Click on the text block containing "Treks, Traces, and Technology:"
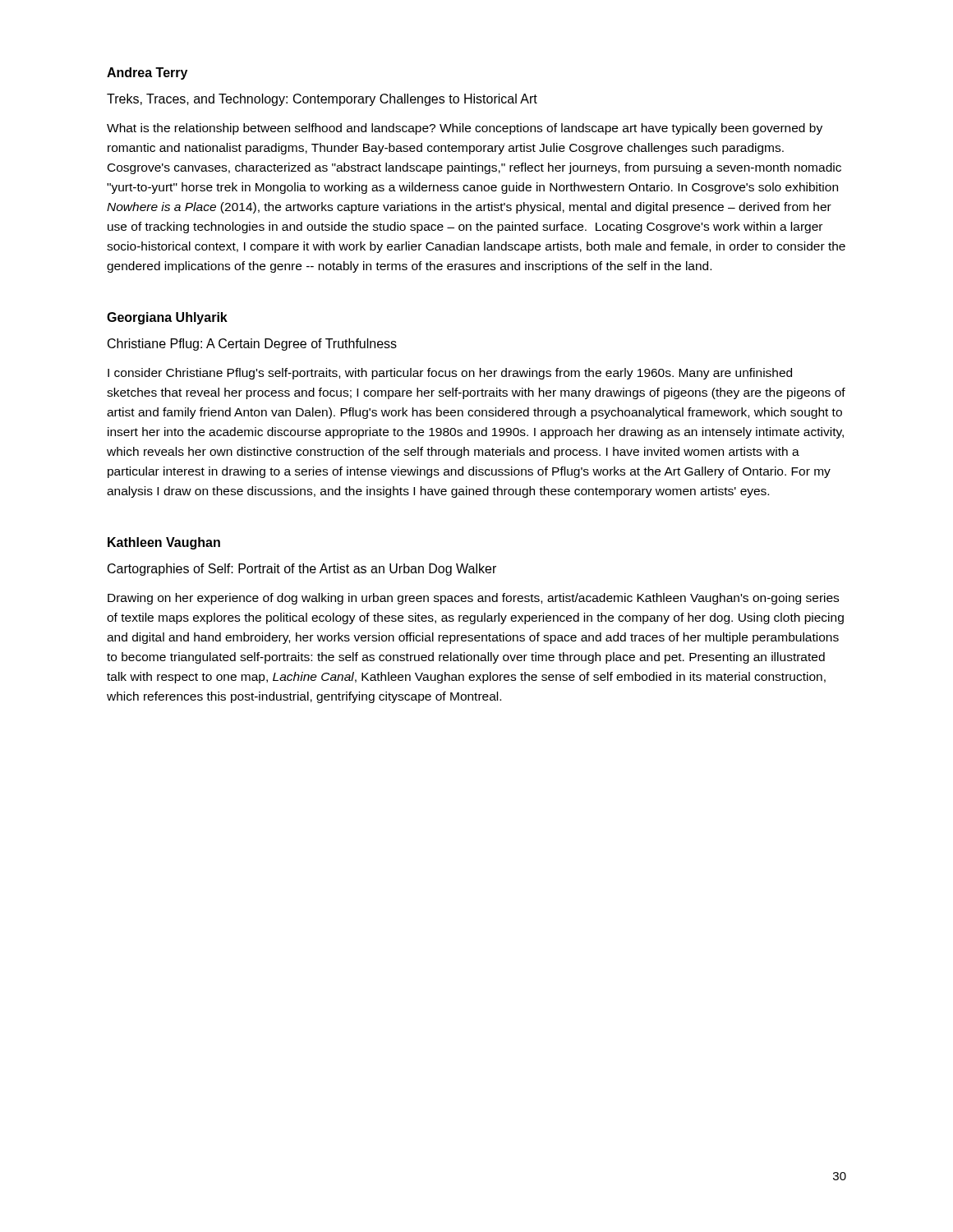The width and height of the screenshot is (953, 1232). coord(322,99)
